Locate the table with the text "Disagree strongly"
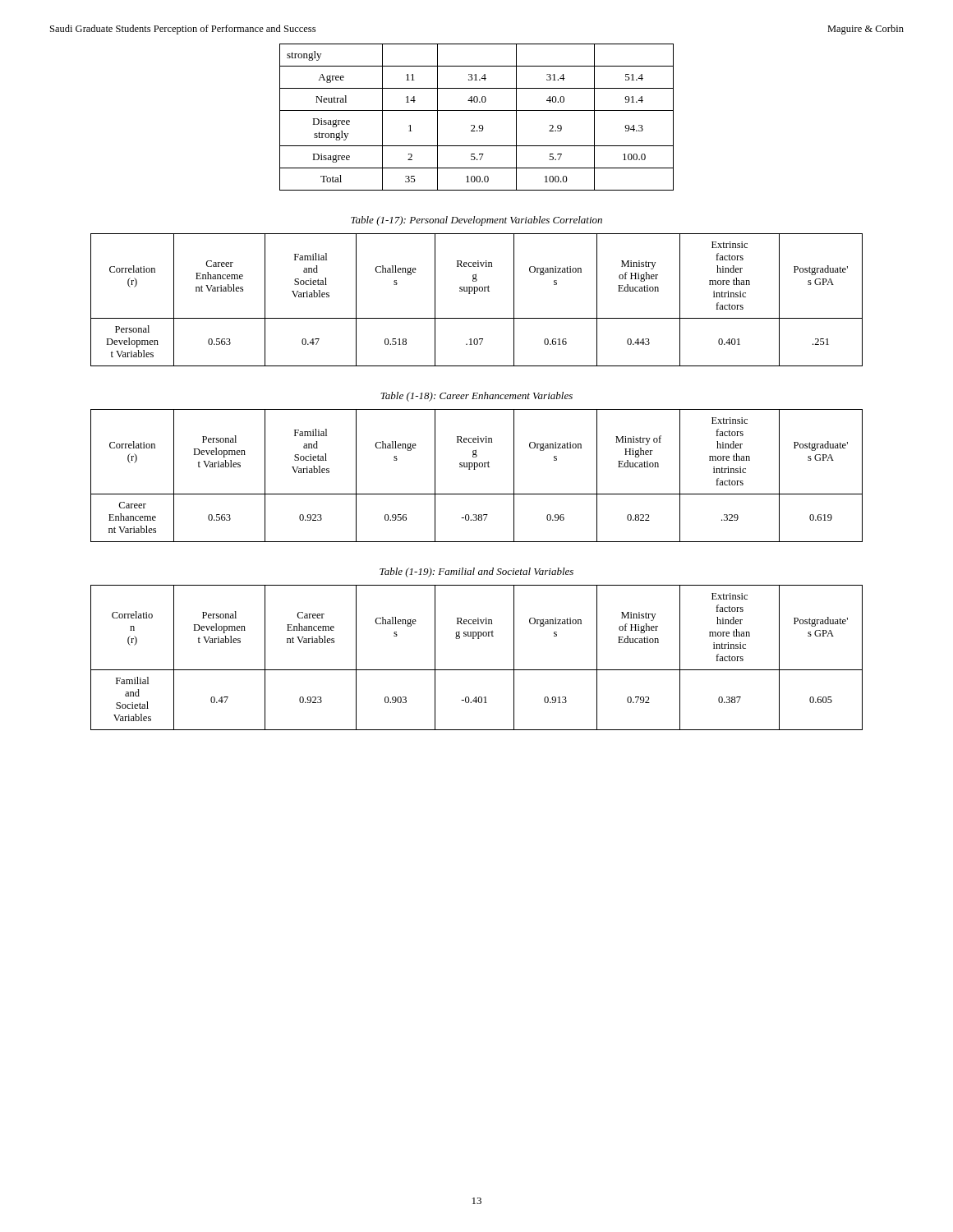Screen dimensions: 1232x953 pyautogui.click(x=476, y=117)
